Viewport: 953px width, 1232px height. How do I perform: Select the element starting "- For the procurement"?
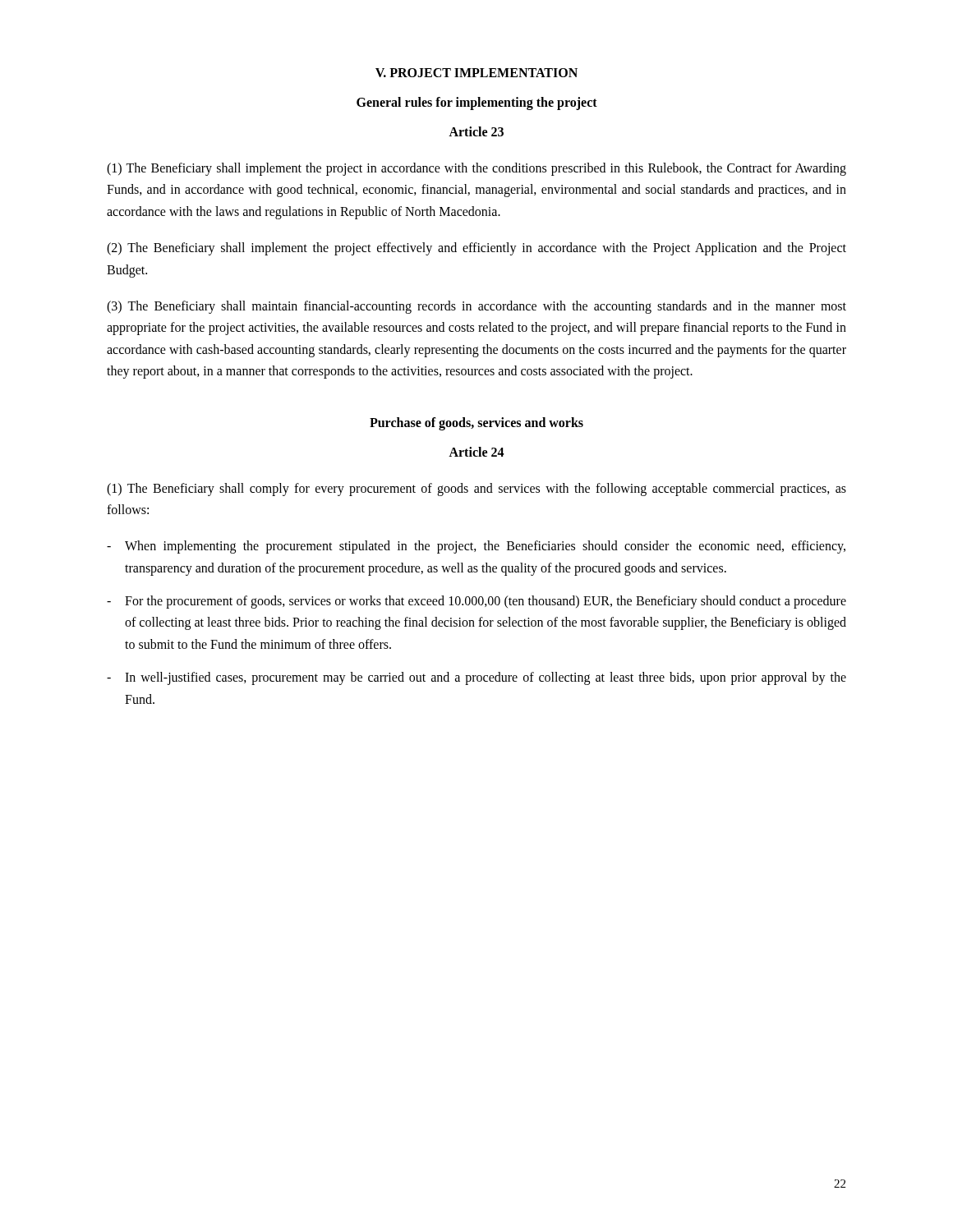click(x=476, y=623)
